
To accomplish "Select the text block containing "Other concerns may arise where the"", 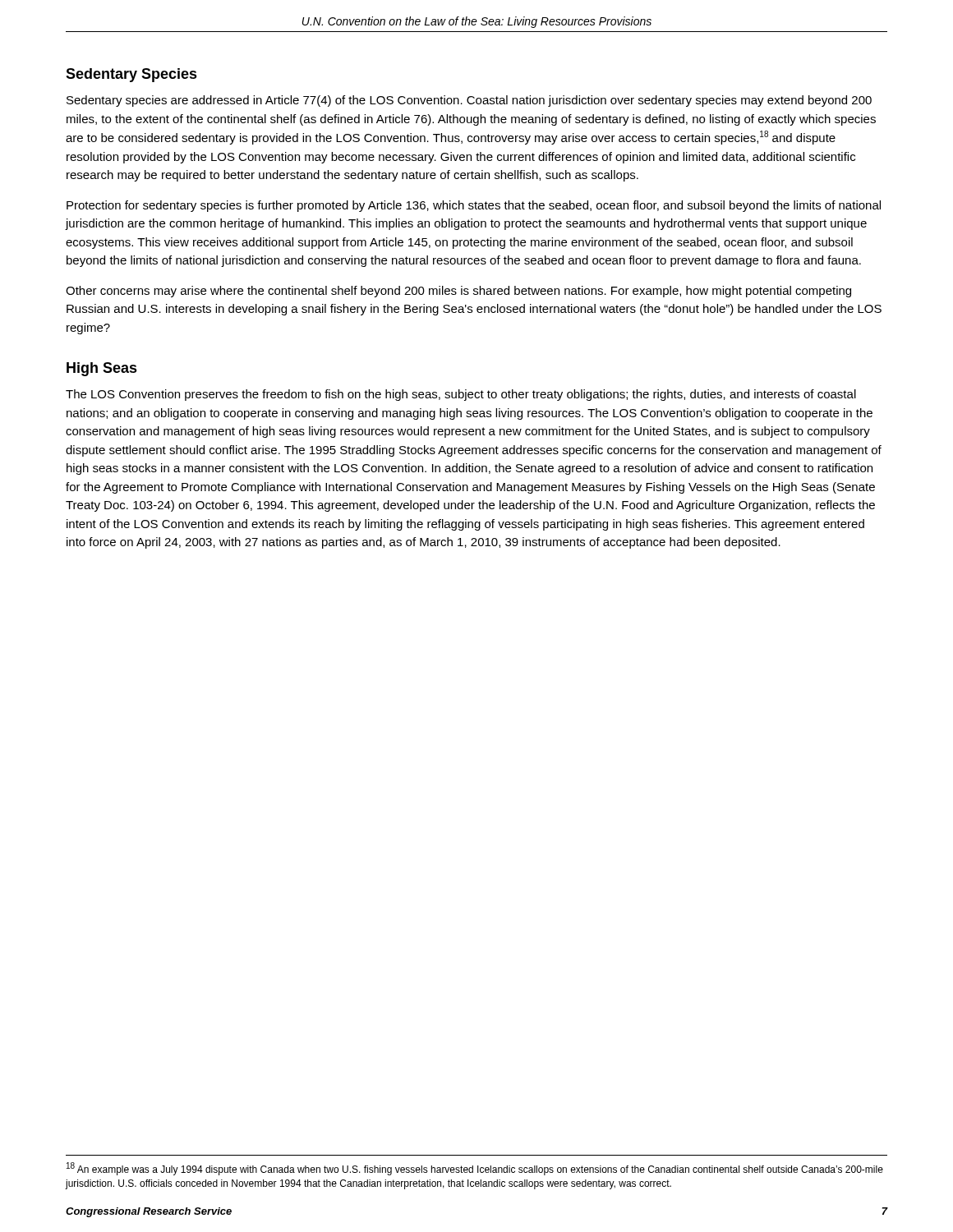I will pos(474,308).
